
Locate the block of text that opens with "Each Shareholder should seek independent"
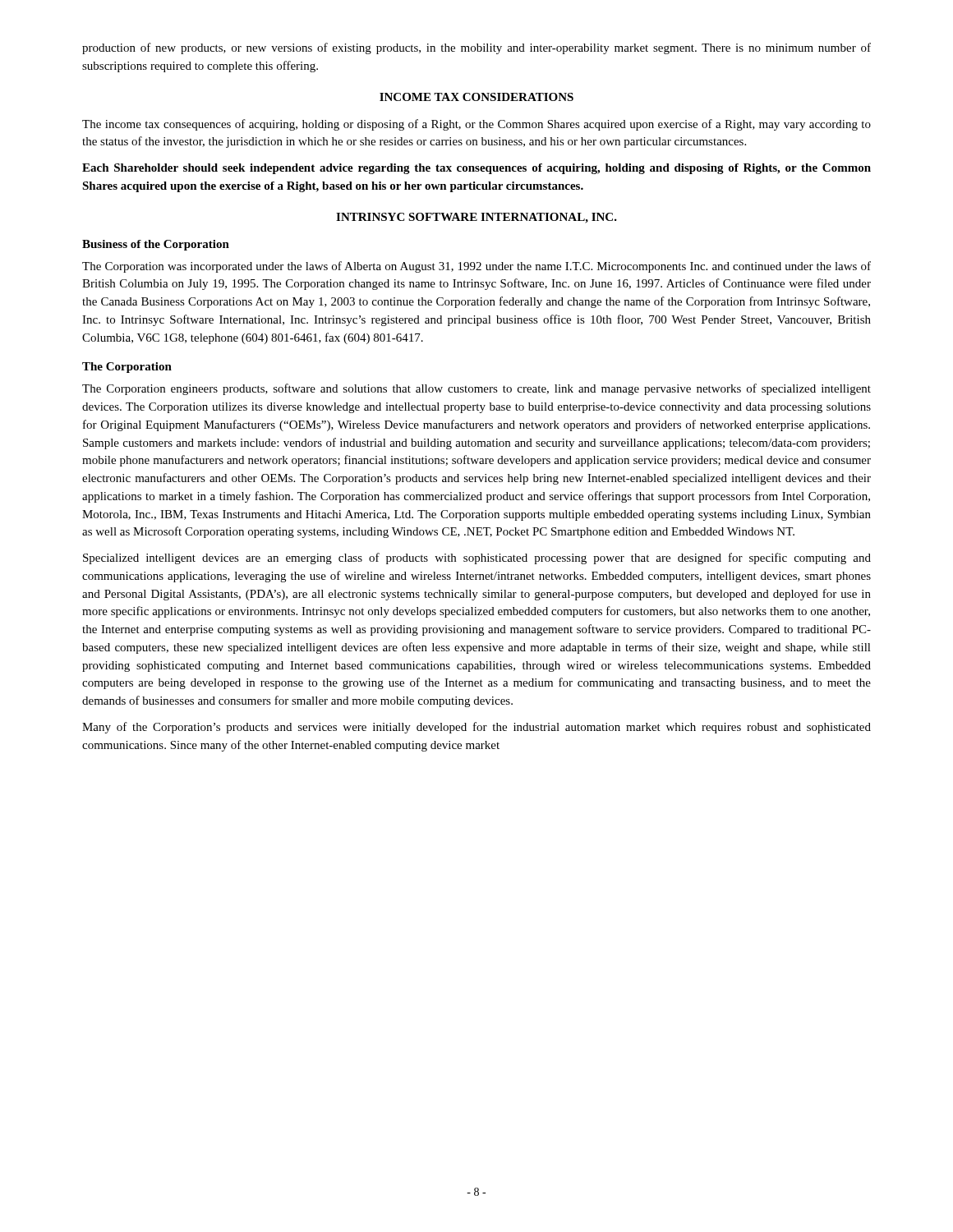pos(476,177)
